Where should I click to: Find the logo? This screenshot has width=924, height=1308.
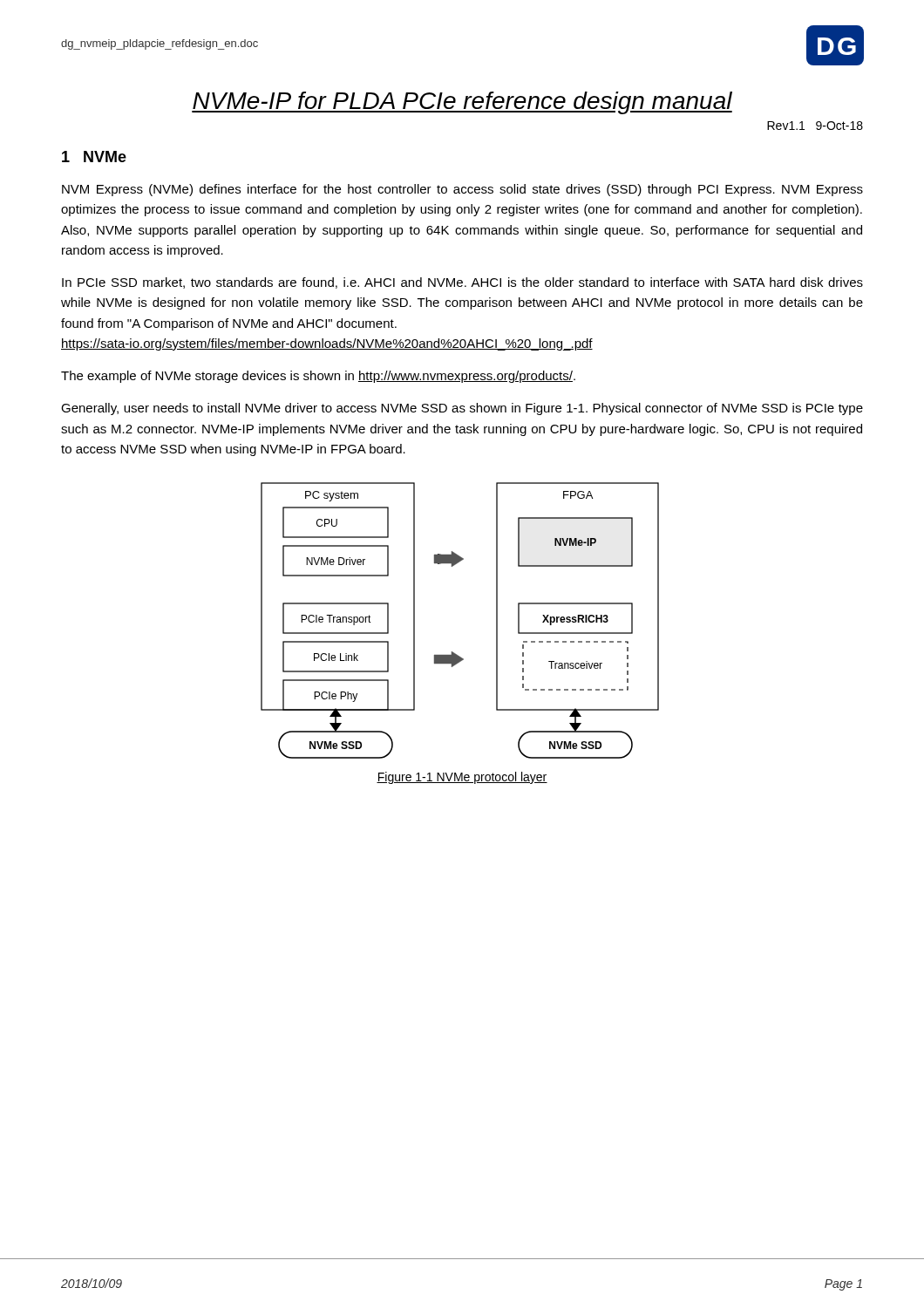835,47
